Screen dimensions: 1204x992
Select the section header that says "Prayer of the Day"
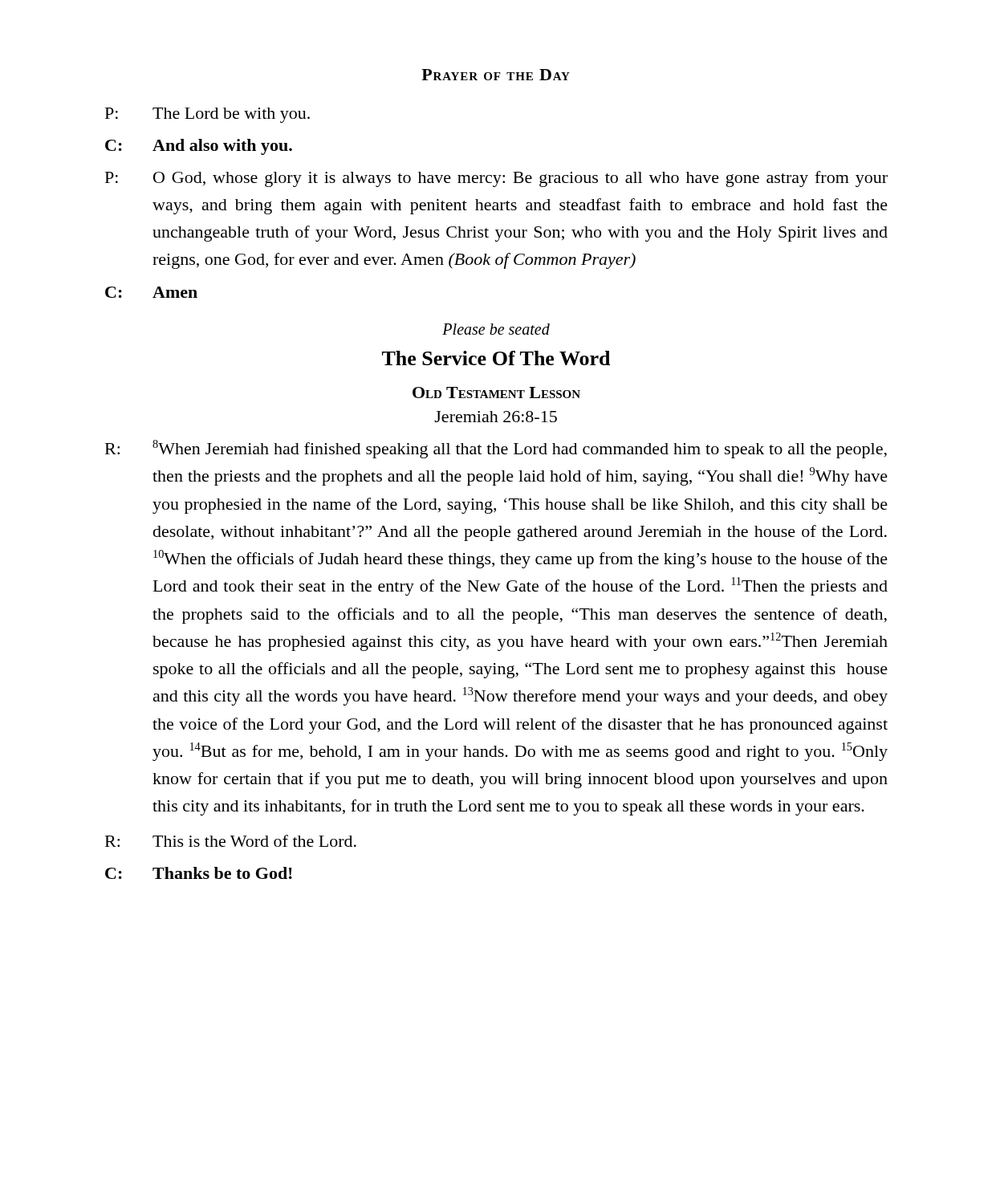496,74
